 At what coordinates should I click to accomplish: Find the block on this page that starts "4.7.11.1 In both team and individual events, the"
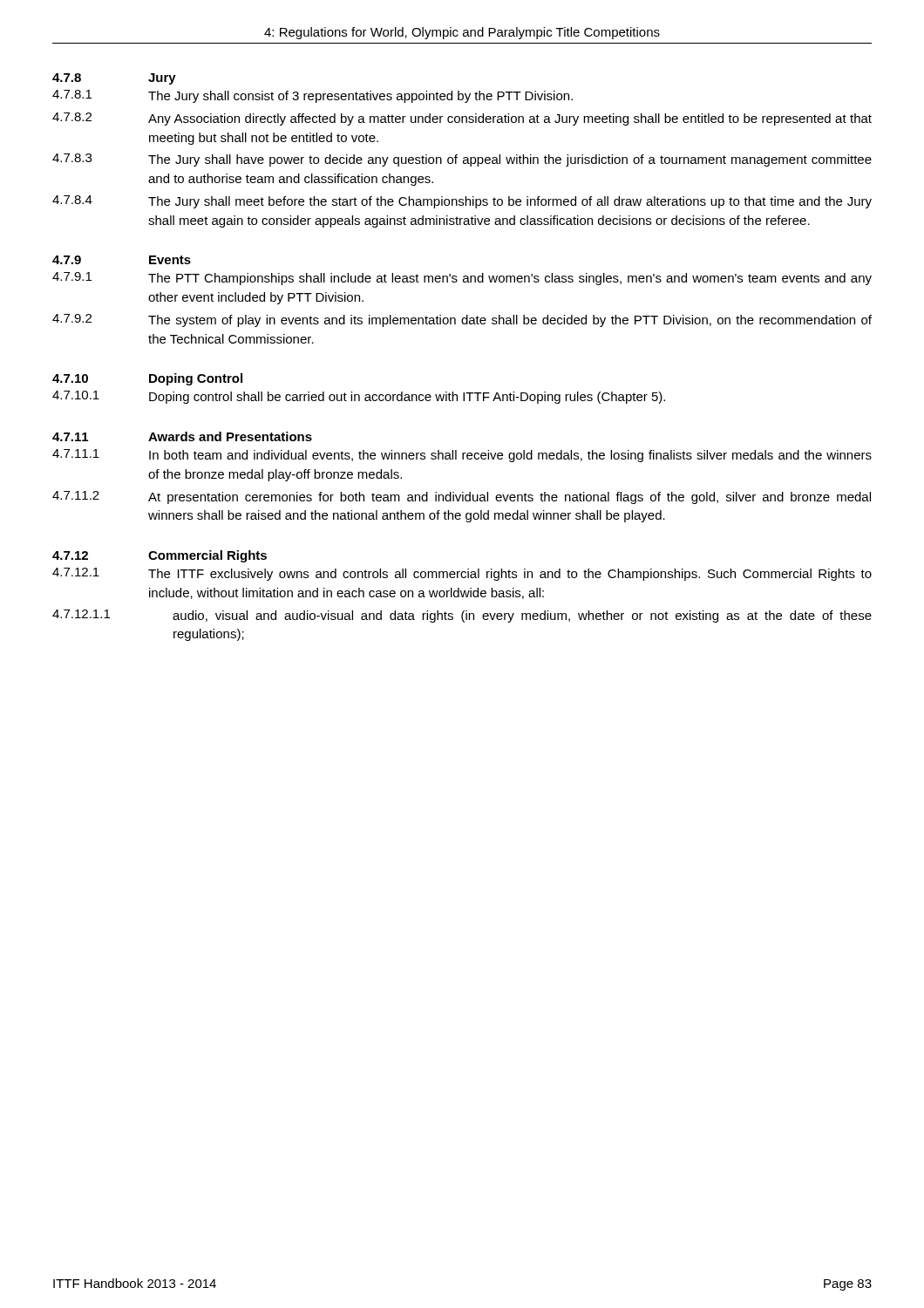462,465
